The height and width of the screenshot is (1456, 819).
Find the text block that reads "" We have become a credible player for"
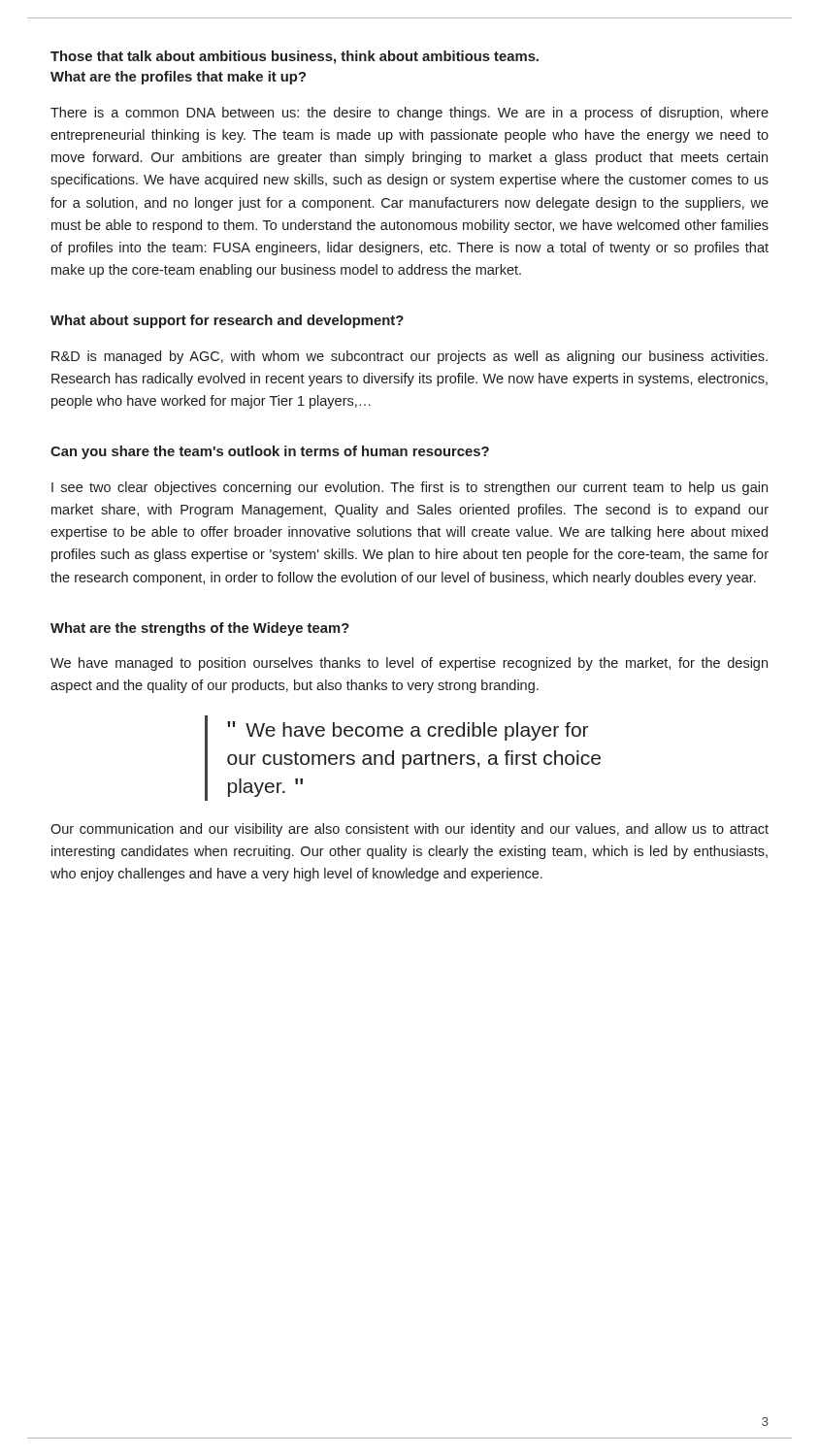tap(414, 758)
